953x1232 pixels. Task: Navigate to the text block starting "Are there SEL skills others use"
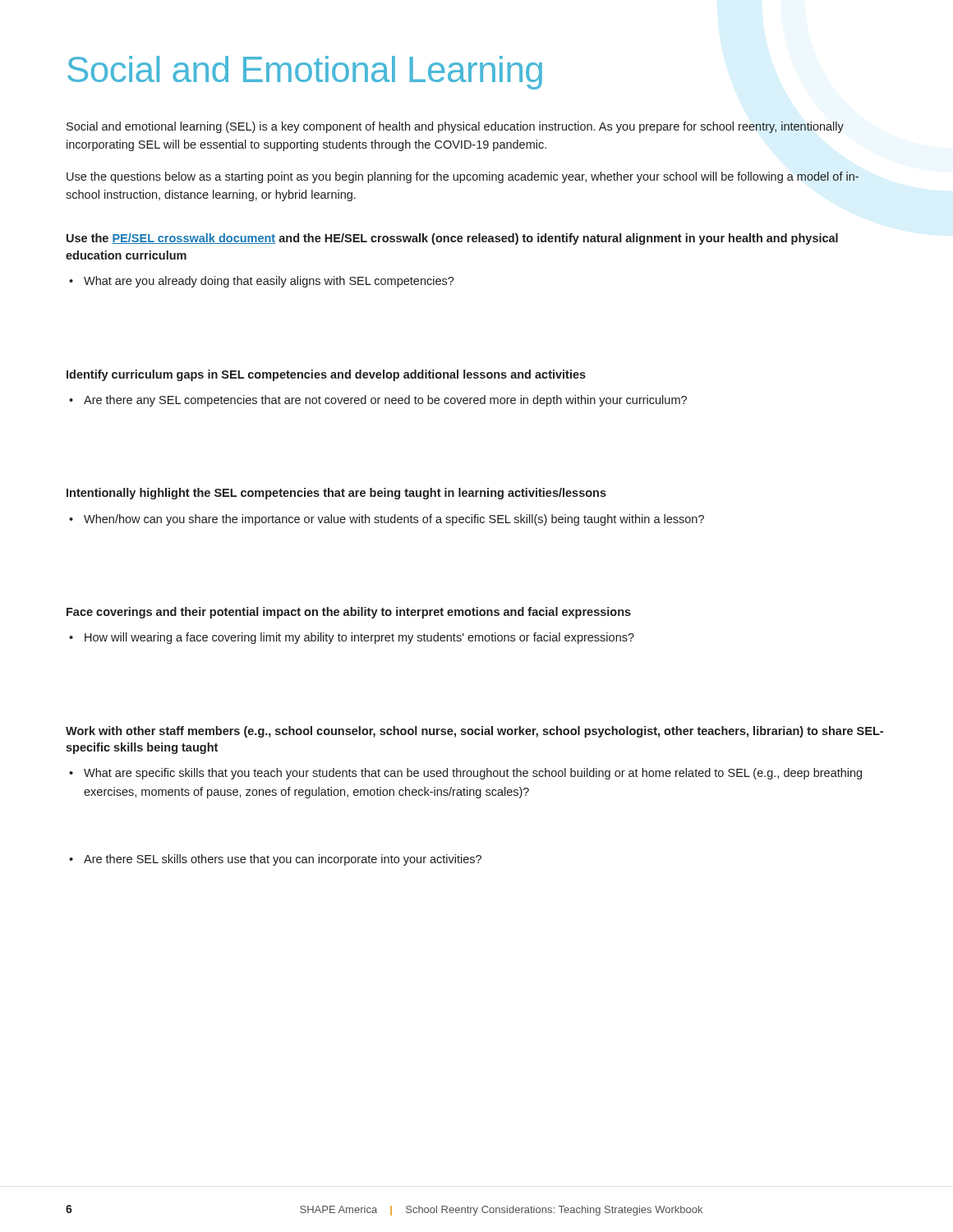tap(476, 860)
